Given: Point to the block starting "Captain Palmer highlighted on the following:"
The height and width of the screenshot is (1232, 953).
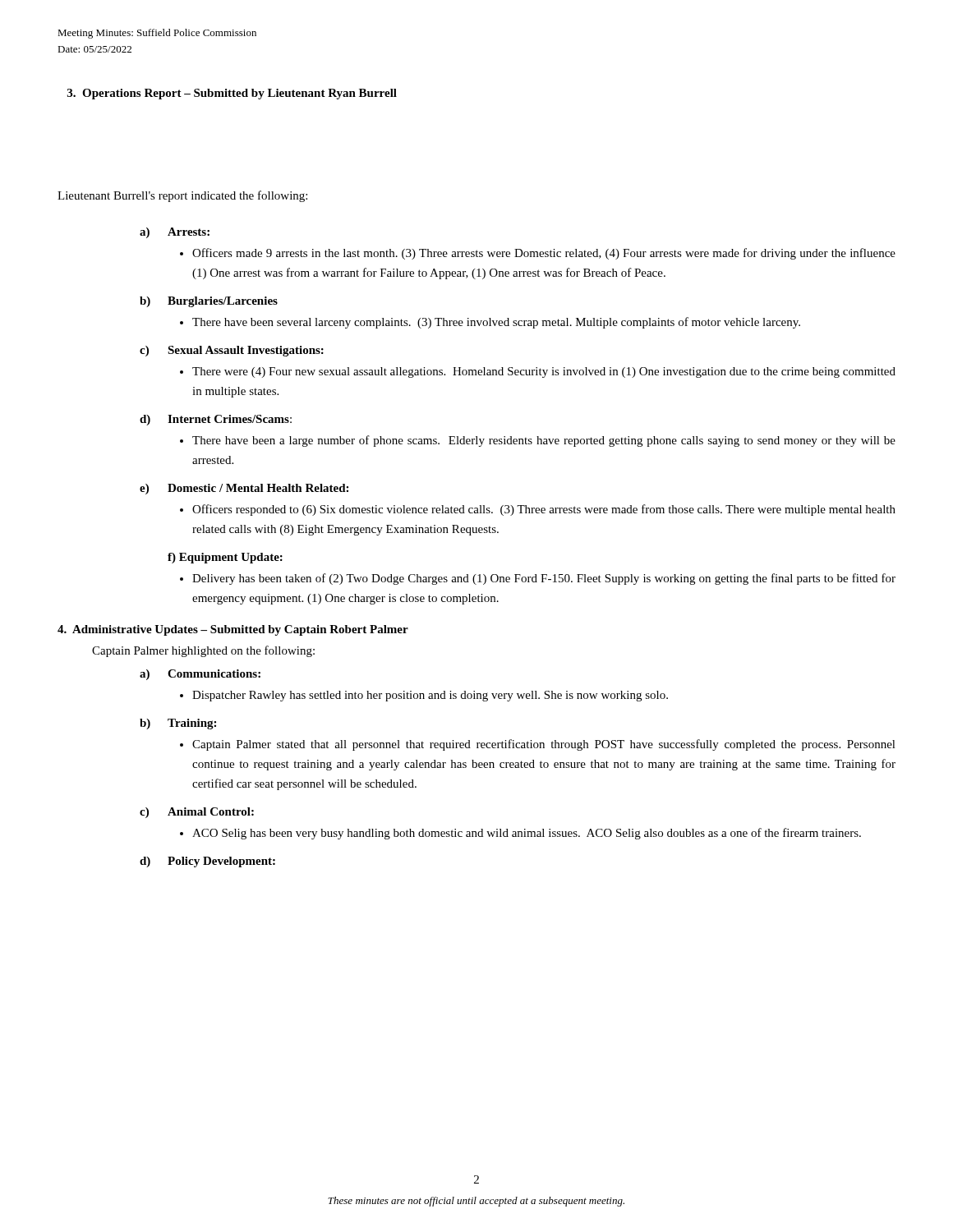Looking at the screenshot, I should (204, 650).
